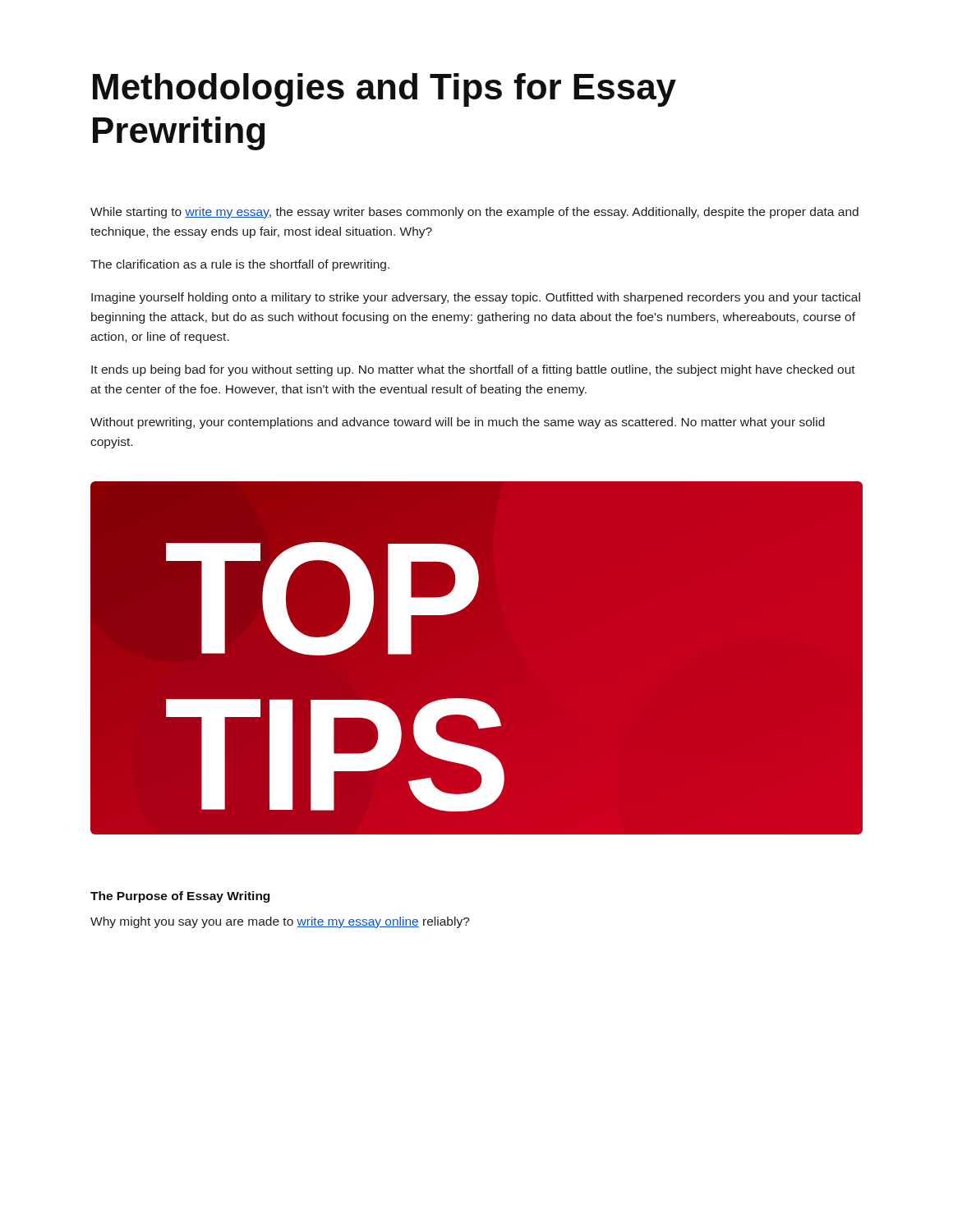Viewport: 953px width, 1232px height.
Task: Find the section header on this page that starts "The Purpose of Essay"
Action: click(x=180, y=895)
